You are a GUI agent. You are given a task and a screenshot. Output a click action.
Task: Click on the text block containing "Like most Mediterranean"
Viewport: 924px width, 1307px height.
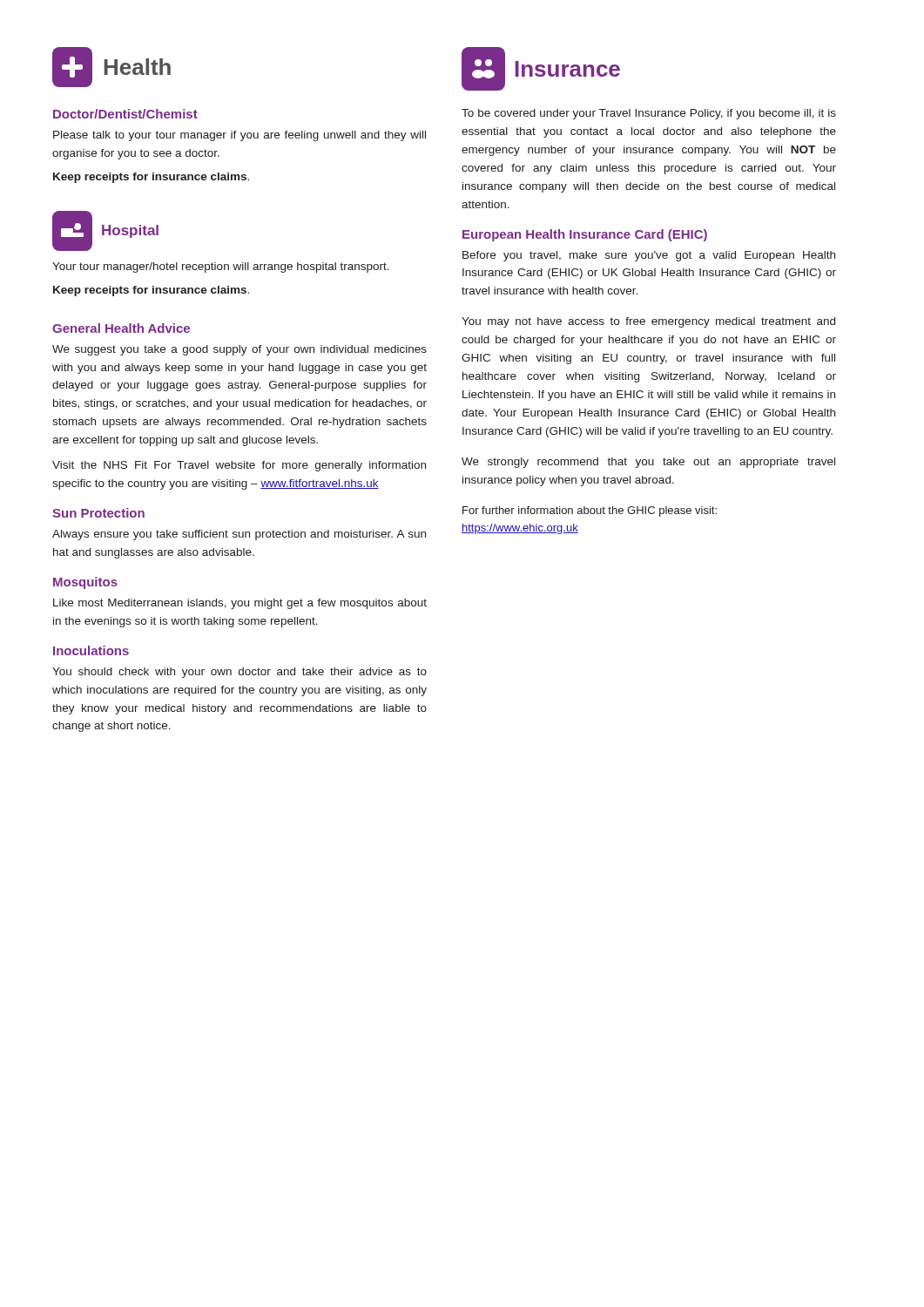240,612
